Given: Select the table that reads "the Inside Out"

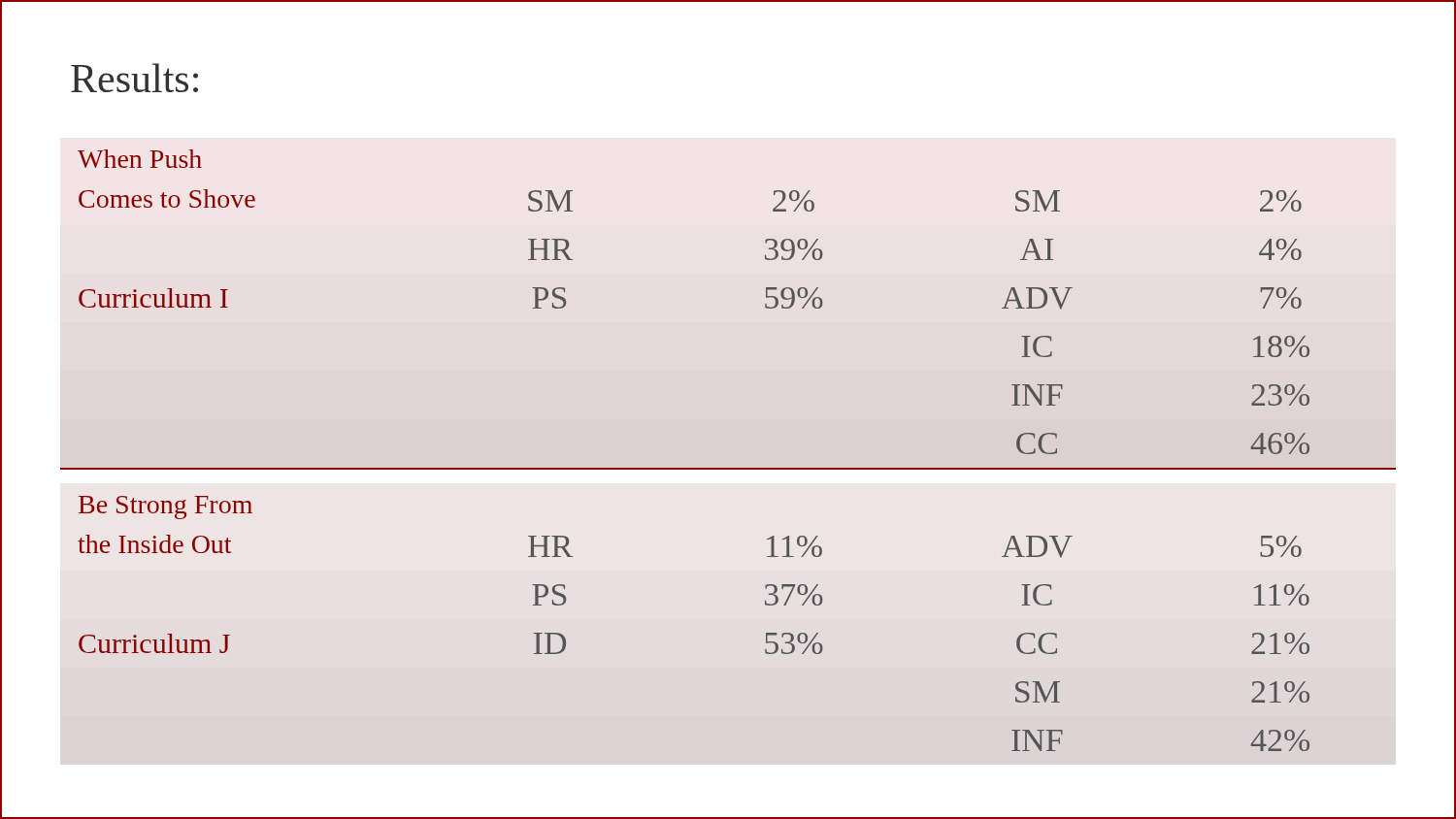Looking at the screenshot, I should pyautogui.click(x=728, y=458).
